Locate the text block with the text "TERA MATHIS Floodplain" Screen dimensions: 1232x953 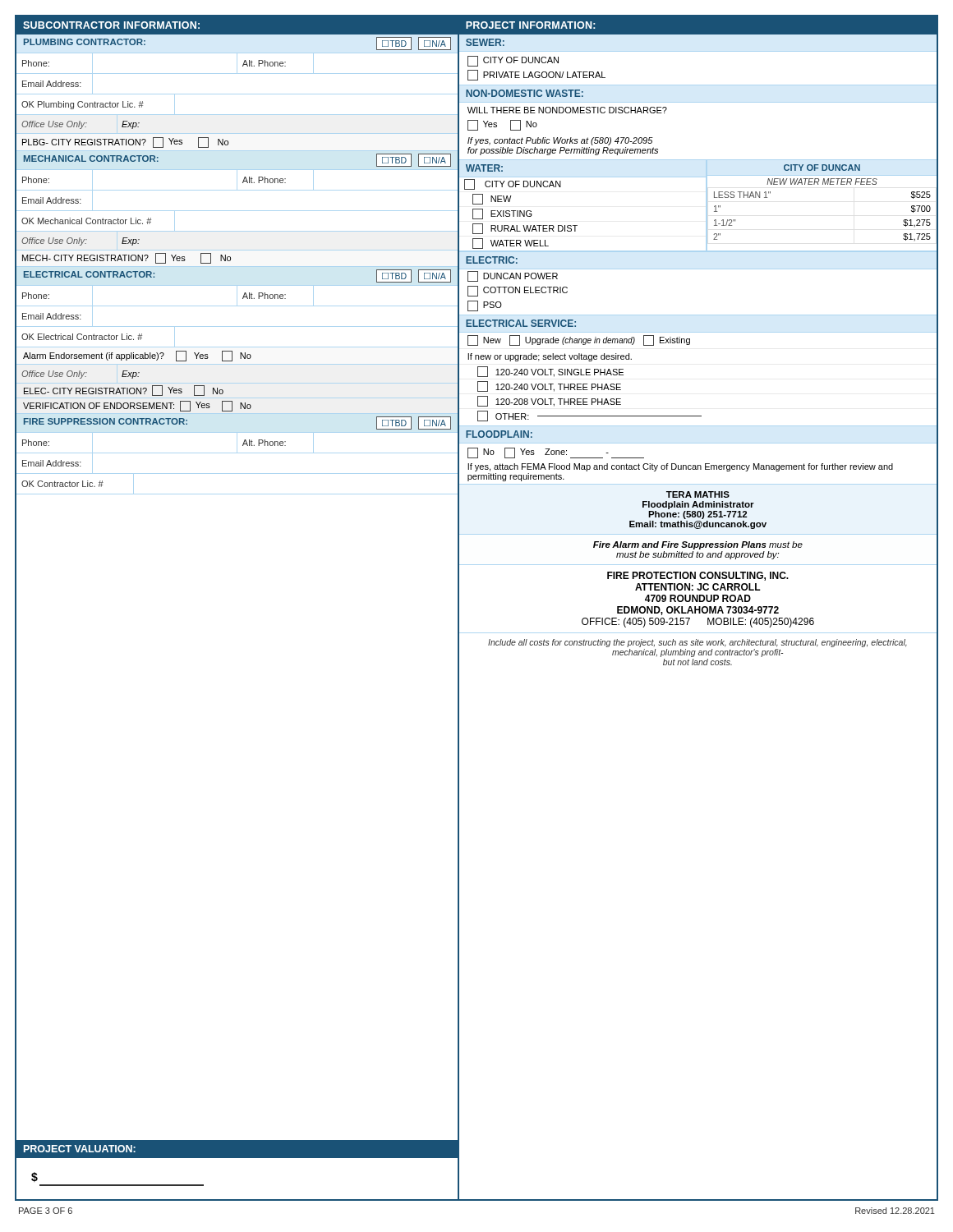[698, 509]
